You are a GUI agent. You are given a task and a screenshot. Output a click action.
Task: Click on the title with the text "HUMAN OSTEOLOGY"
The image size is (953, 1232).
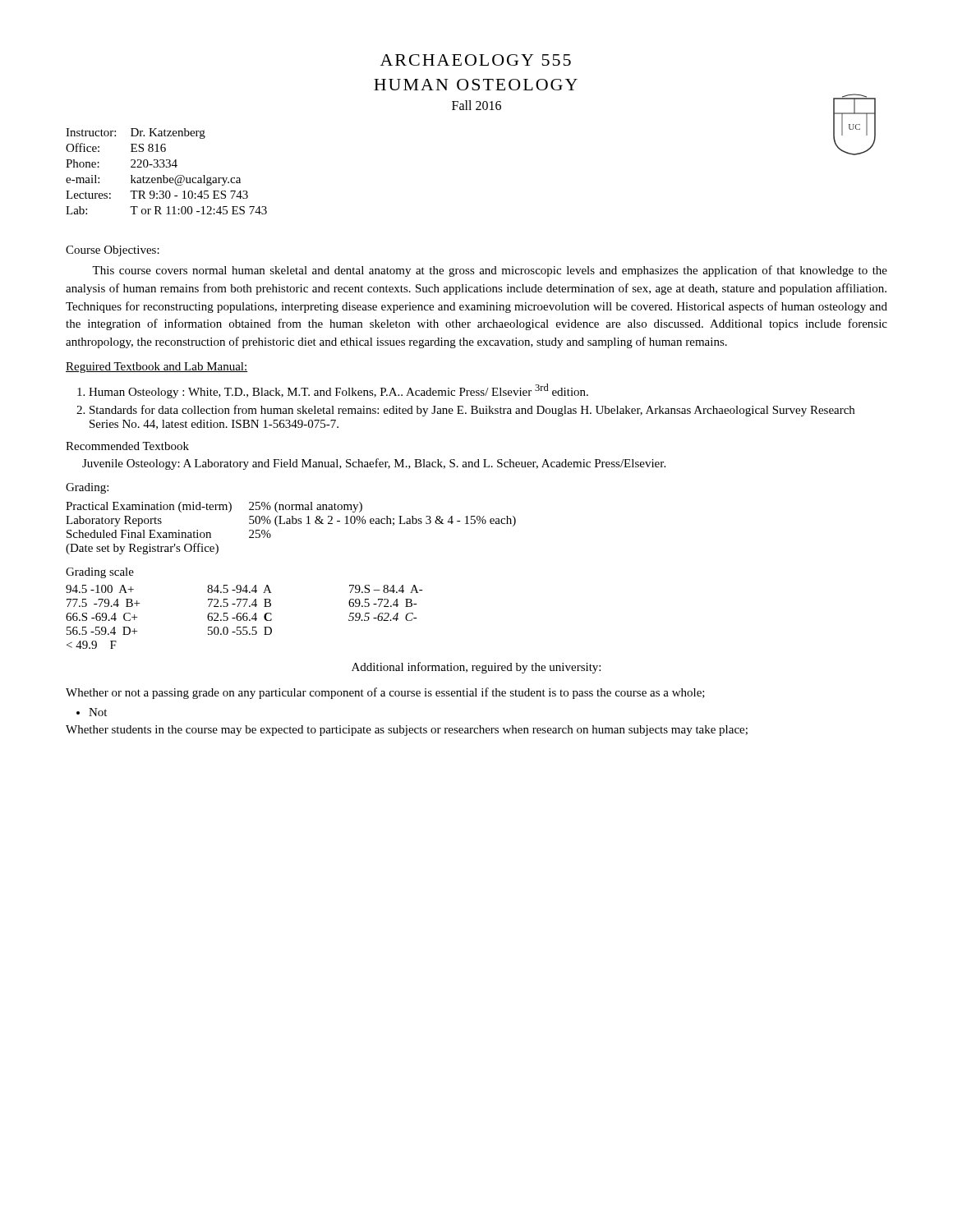[476, 84]
